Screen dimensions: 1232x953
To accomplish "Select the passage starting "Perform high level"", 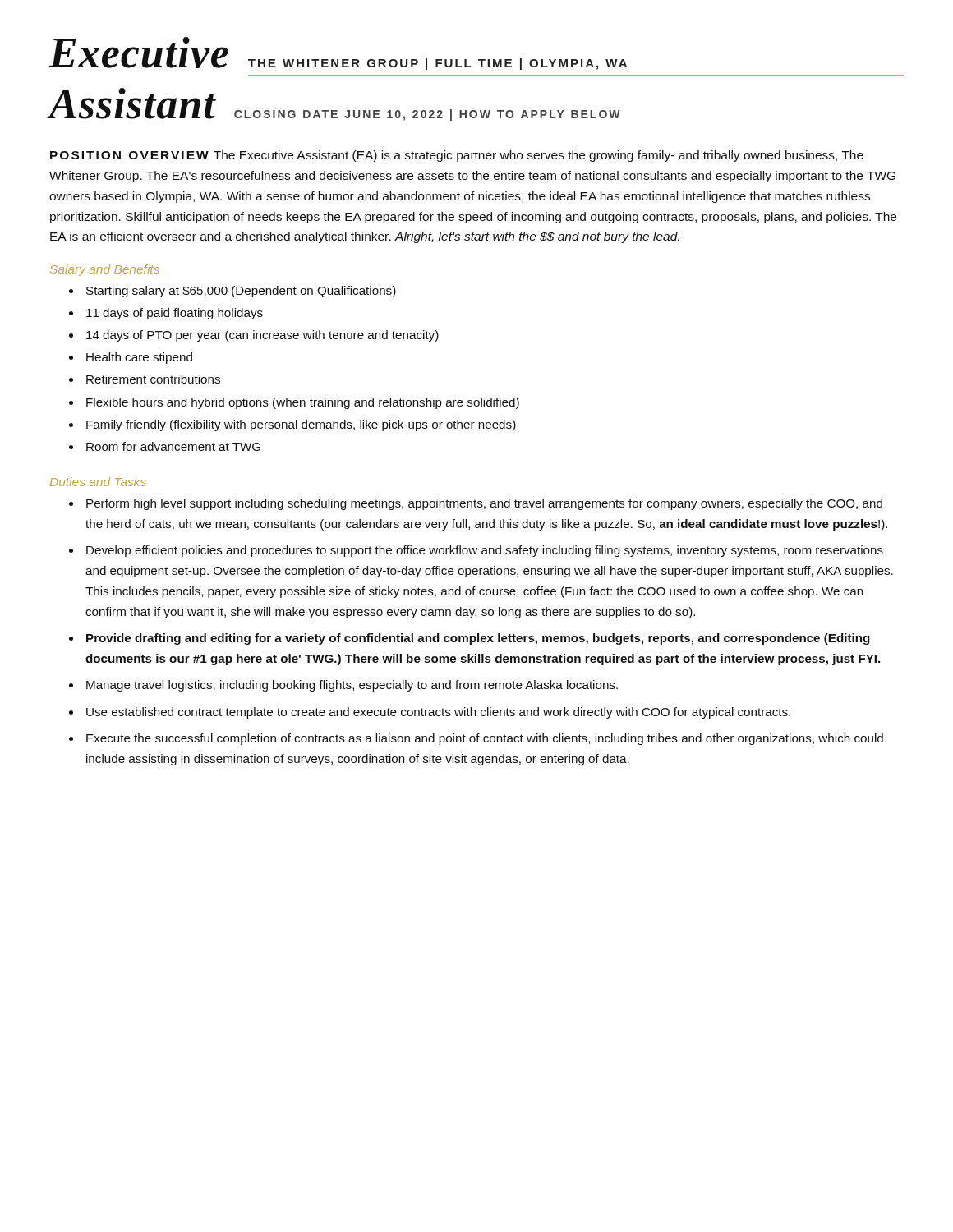I will pyautogui.click(x=487, y=513).
